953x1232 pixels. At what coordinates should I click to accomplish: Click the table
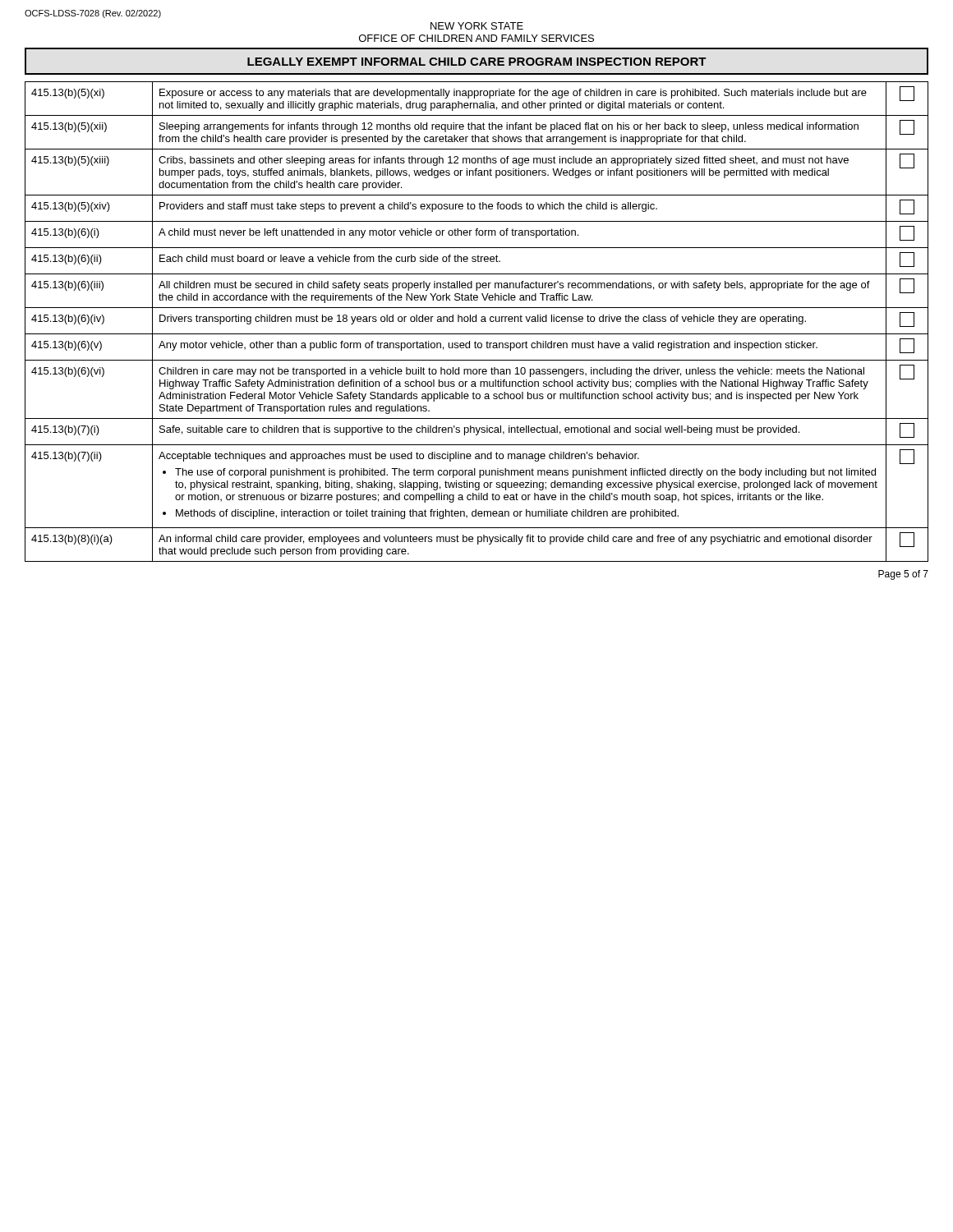(476, 322)
